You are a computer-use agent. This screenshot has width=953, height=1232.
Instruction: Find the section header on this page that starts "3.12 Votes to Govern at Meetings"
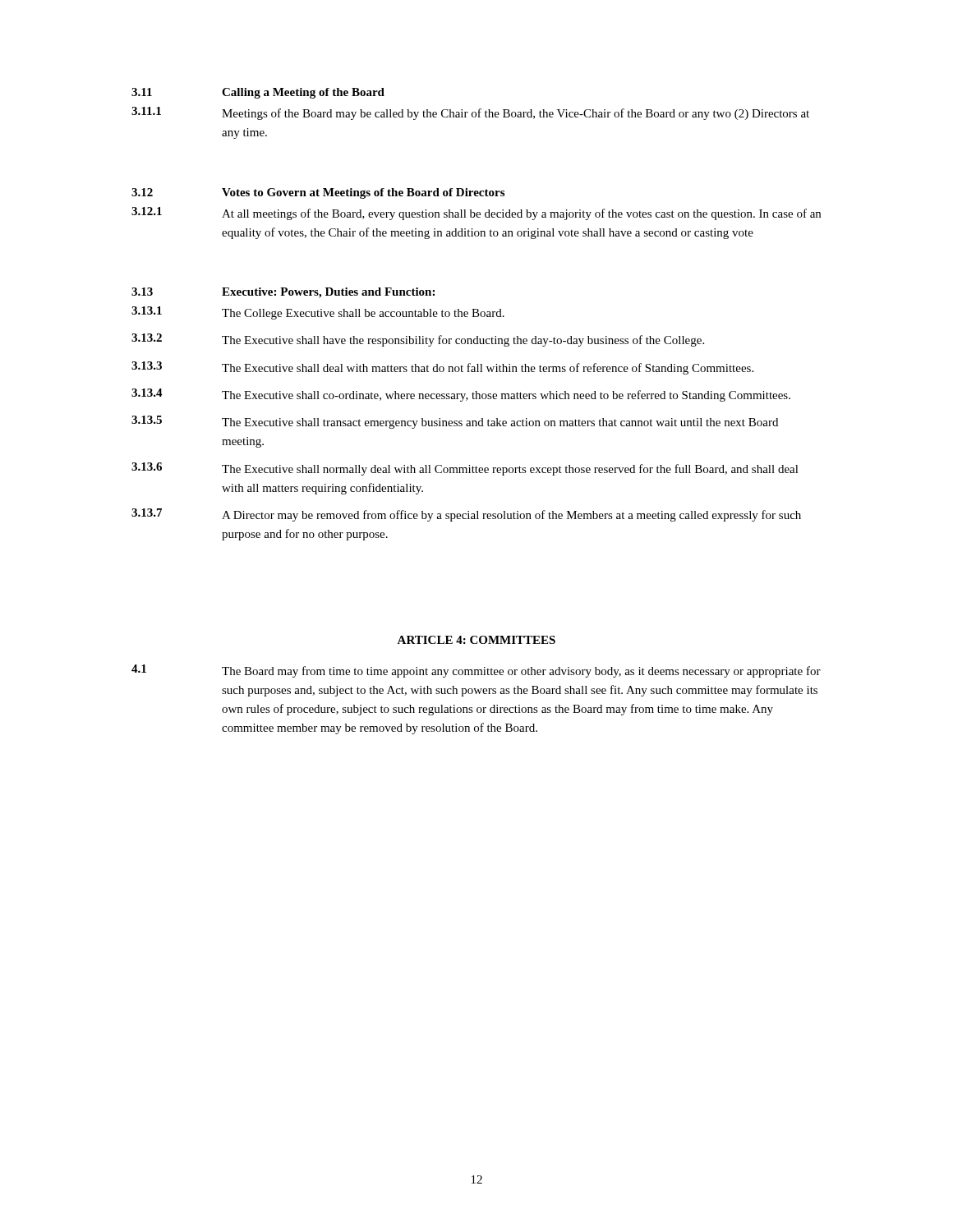pyautogui.click(x=476, y=192)
